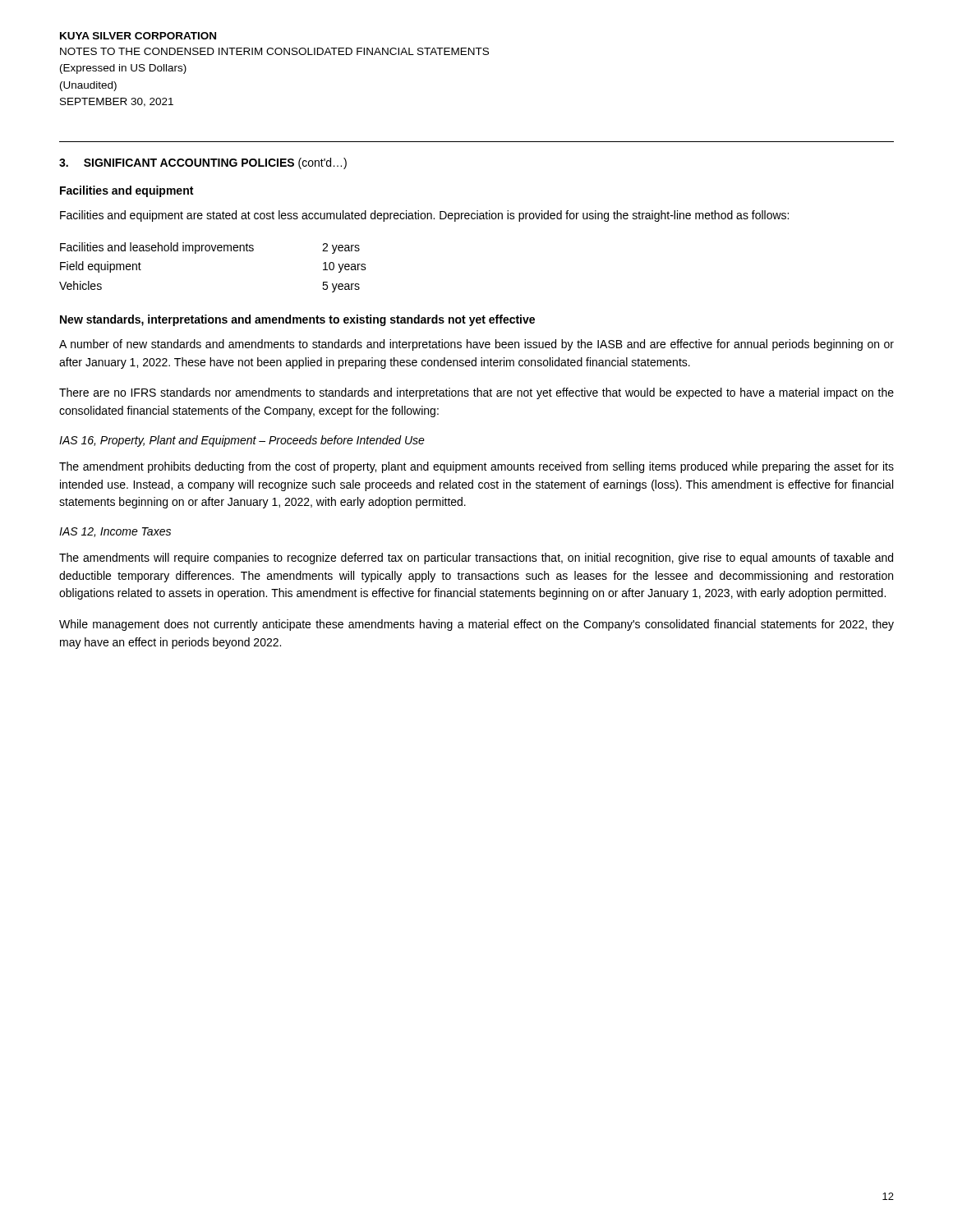Click on the text block starting "IAS 12, Income"

coord(115,531)
